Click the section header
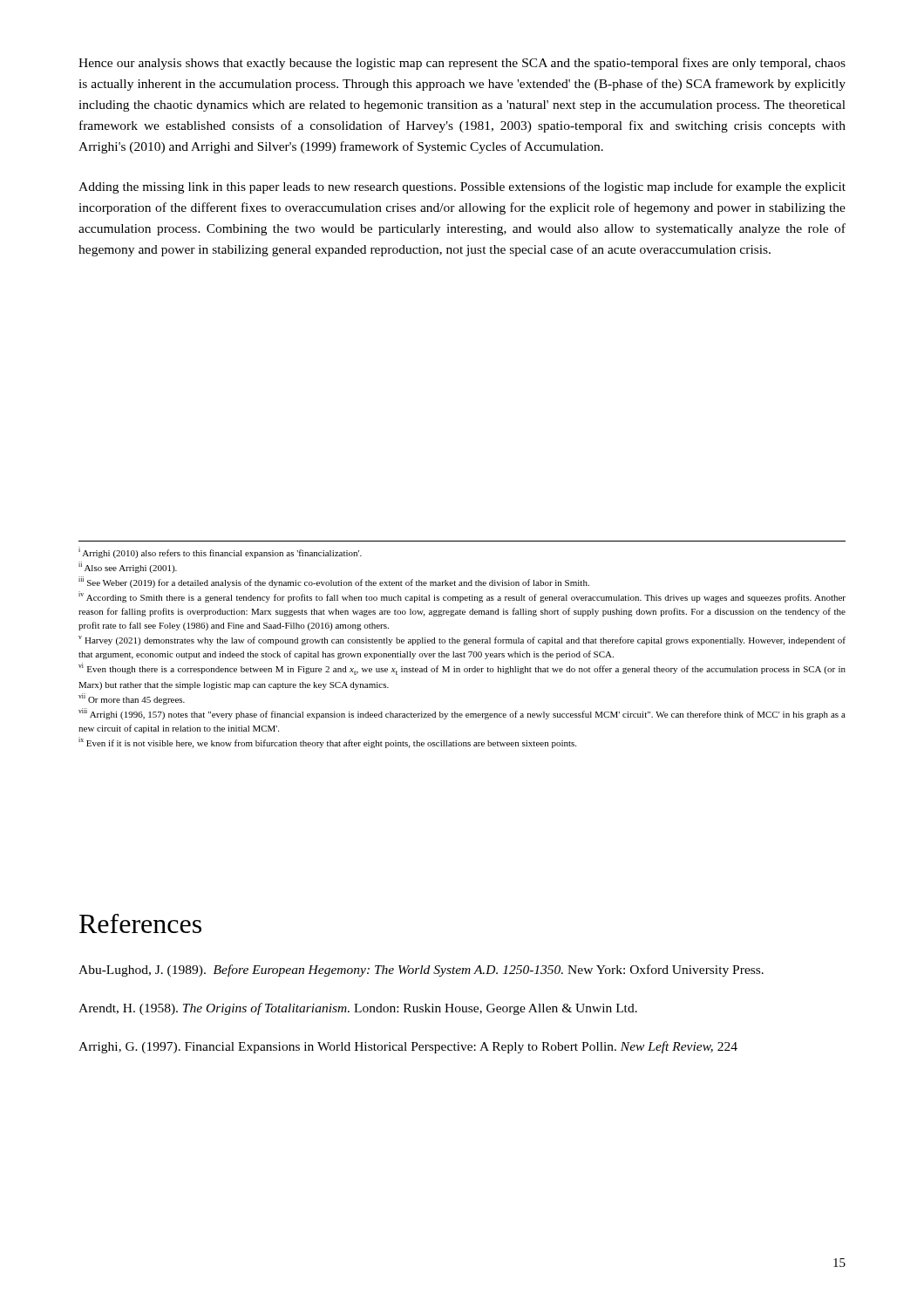Viewport: 924px width, 1308px height. 140,923
